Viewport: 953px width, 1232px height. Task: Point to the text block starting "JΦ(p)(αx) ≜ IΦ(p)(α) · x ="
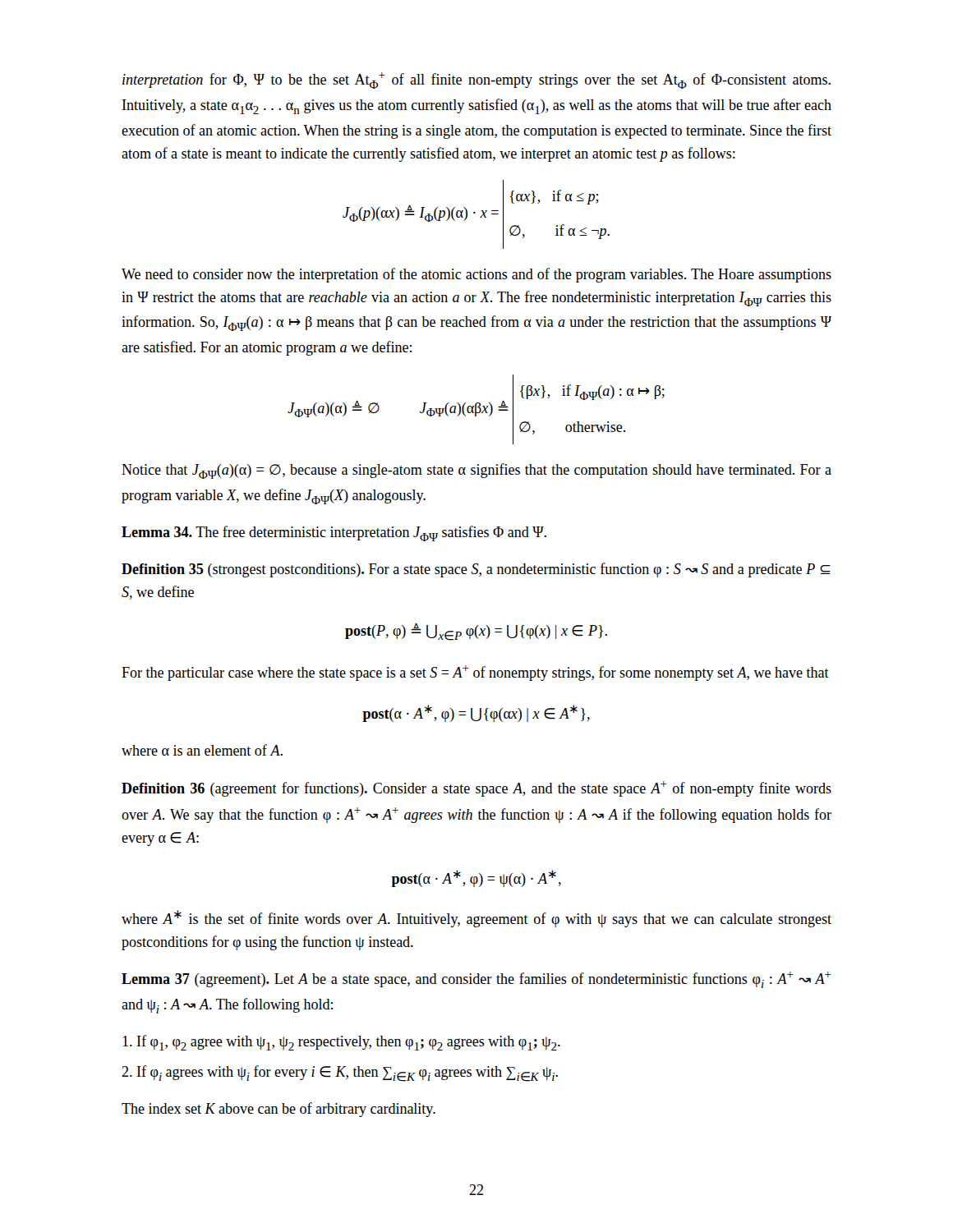[x=476, y=214]
